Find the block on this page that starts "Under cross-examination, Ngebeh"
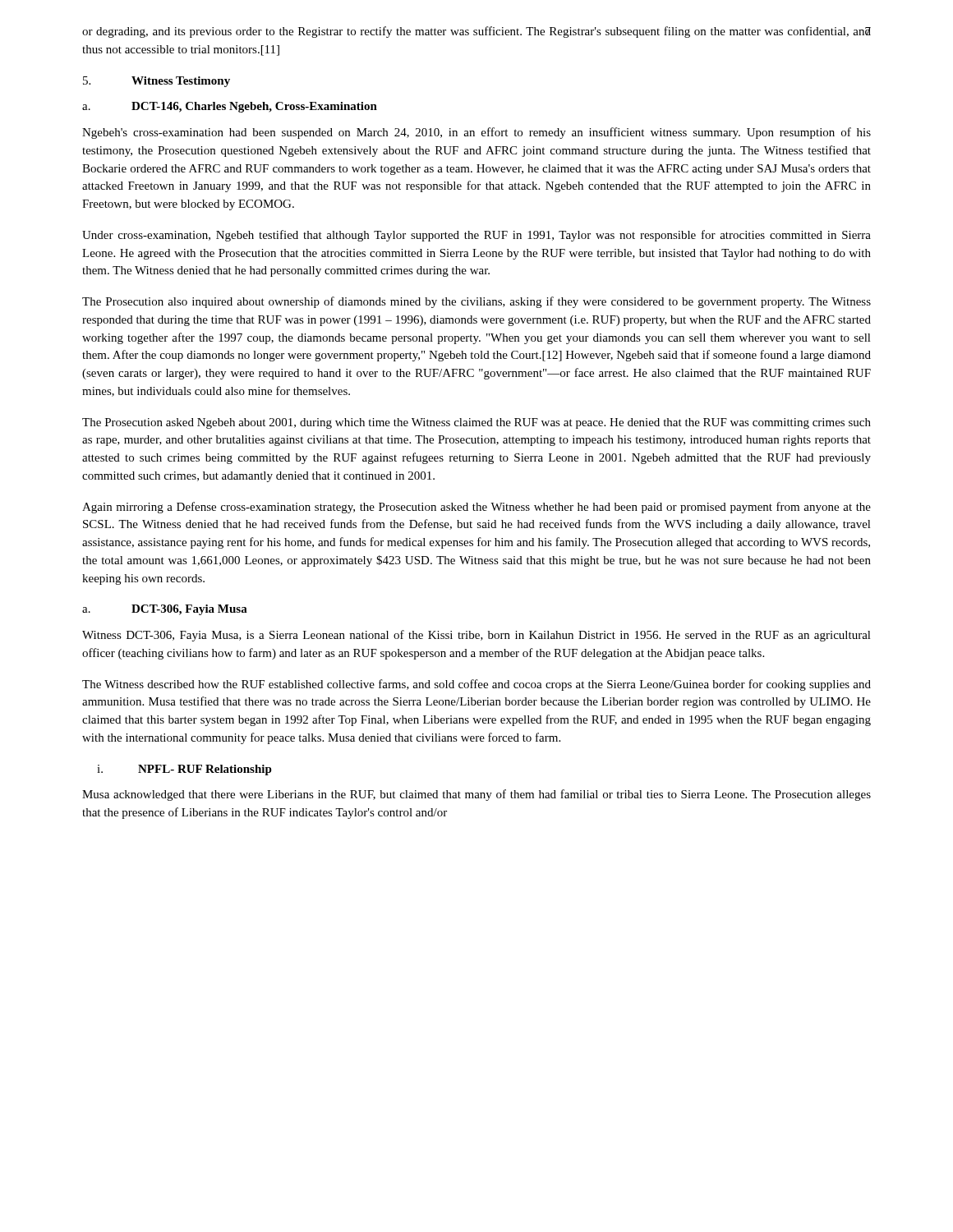The height and width of the screenshot is (1232, 953). click(x=476, y=253)
